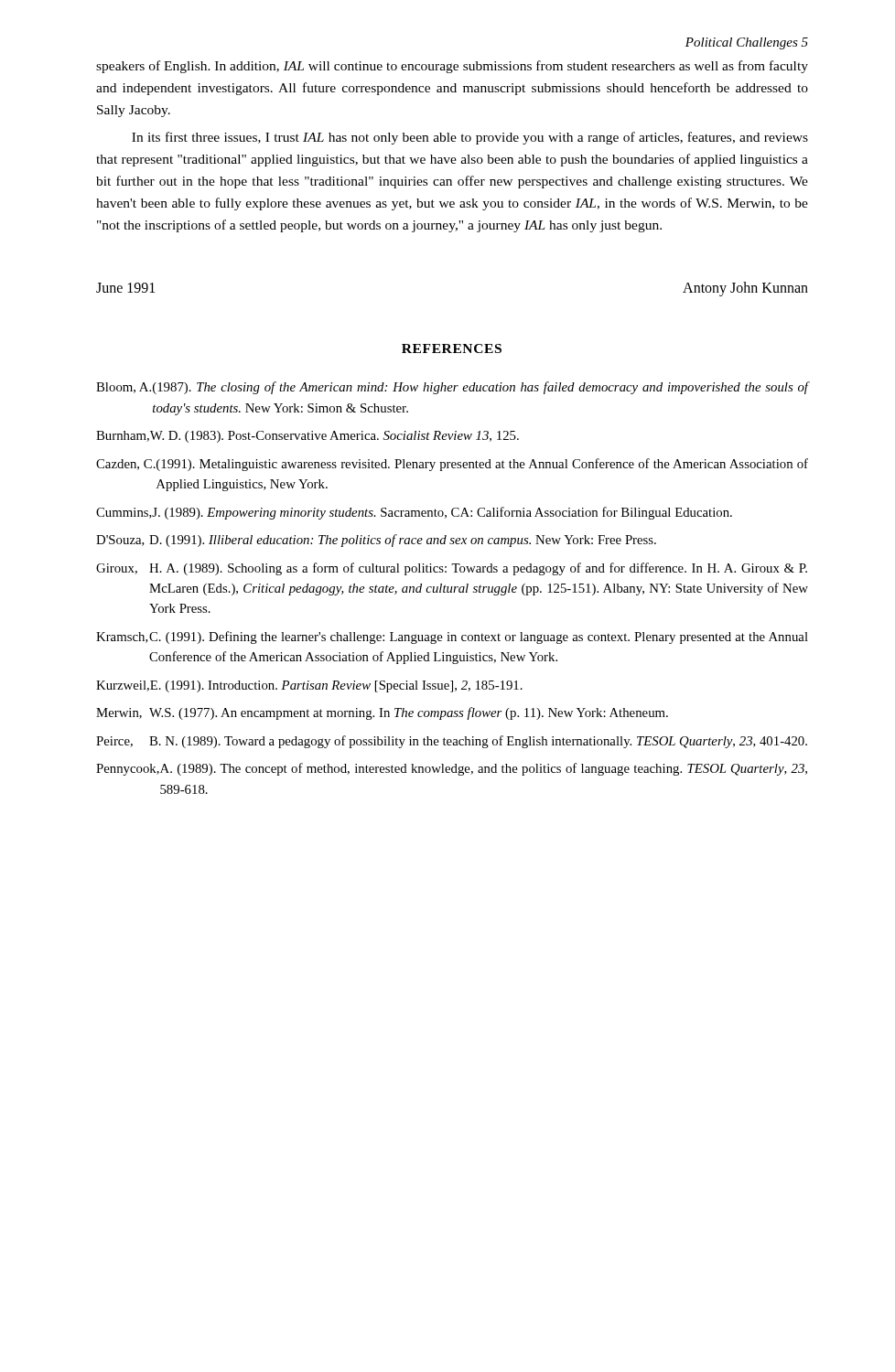The width and height of the screenshot is (895, 1372).
Task: Find the region starting "Kramsch, C. (1991). Defining the learner's challenge: Language"
Action: pyautogui.click(x=452, y=647)
